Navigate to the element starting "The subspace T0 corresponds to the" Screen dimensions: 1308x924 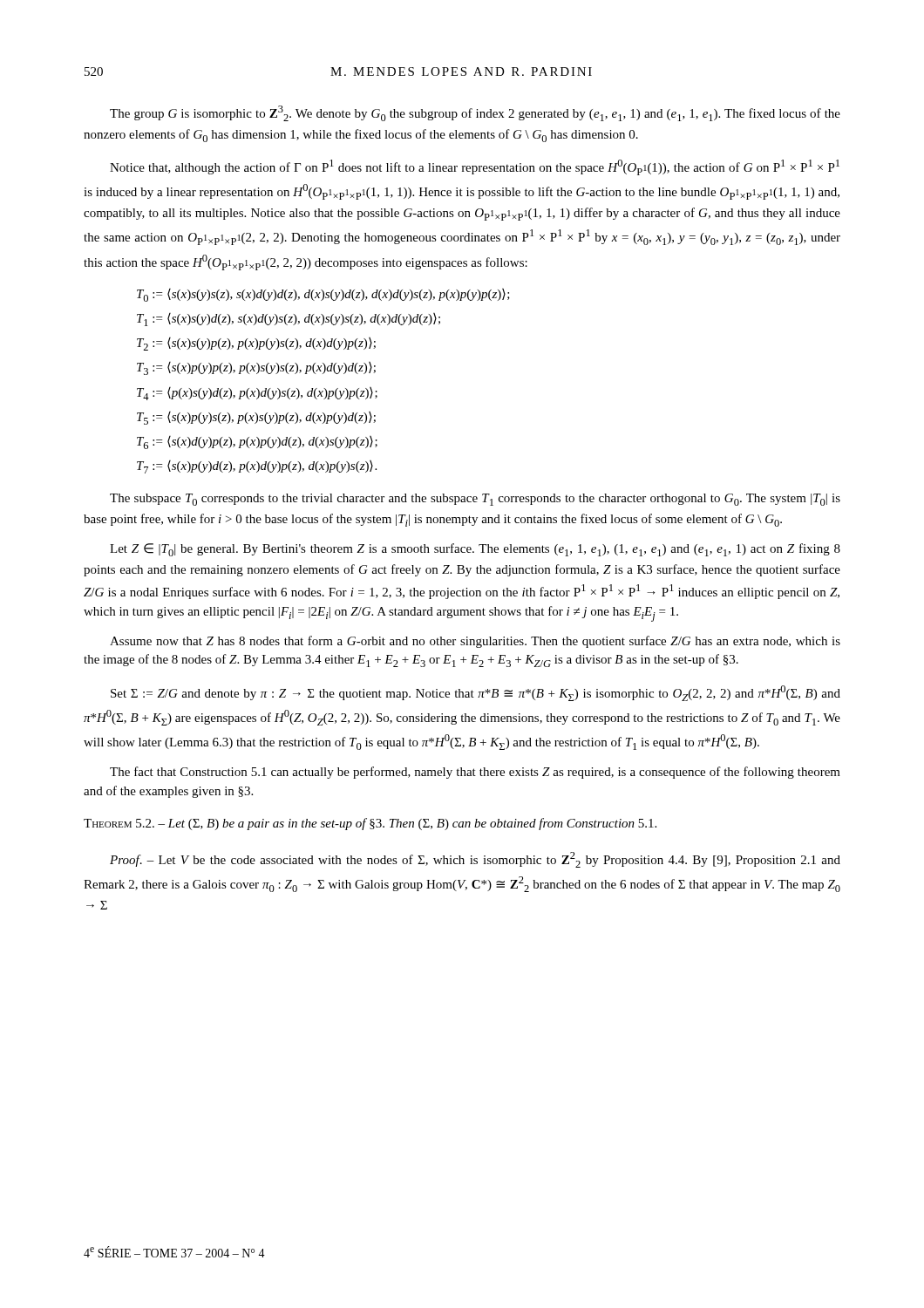pos(462,510)
